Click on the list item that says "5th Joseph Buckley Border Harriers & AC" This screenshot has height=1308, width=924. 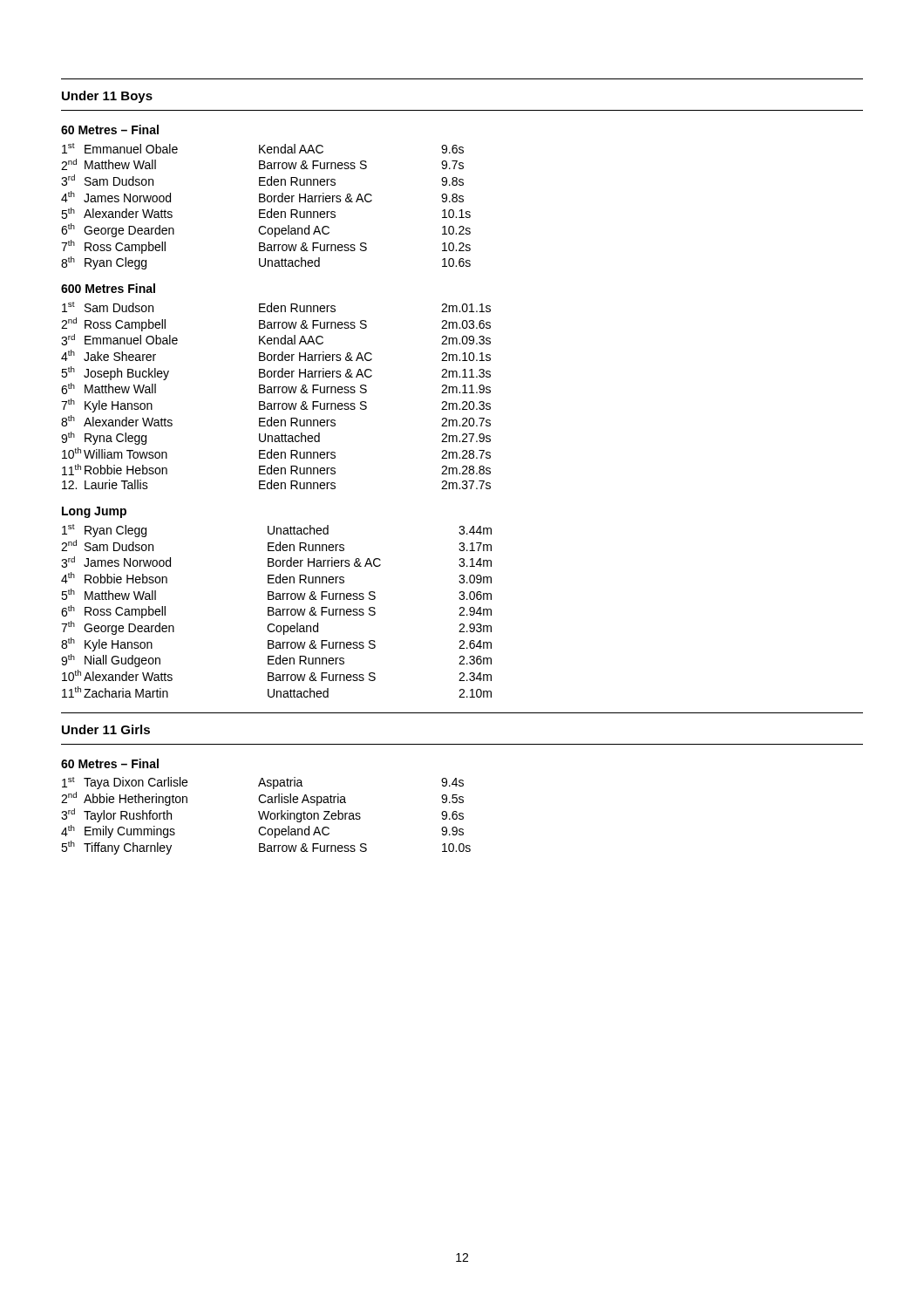click(286, 372)
